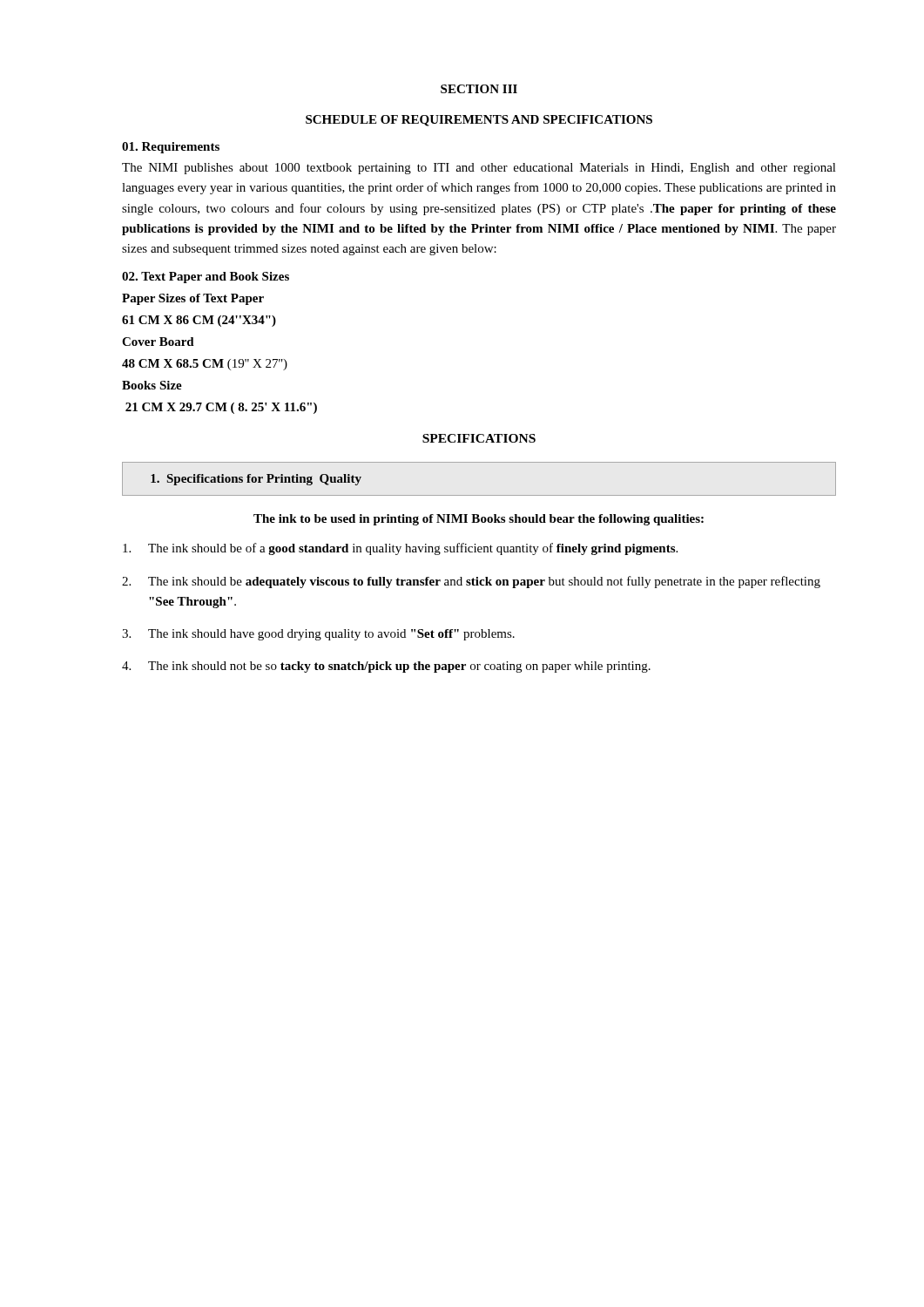Select the text block containing "The ink to"
The image size is (924, 1307).
click(x=479, y=519)
